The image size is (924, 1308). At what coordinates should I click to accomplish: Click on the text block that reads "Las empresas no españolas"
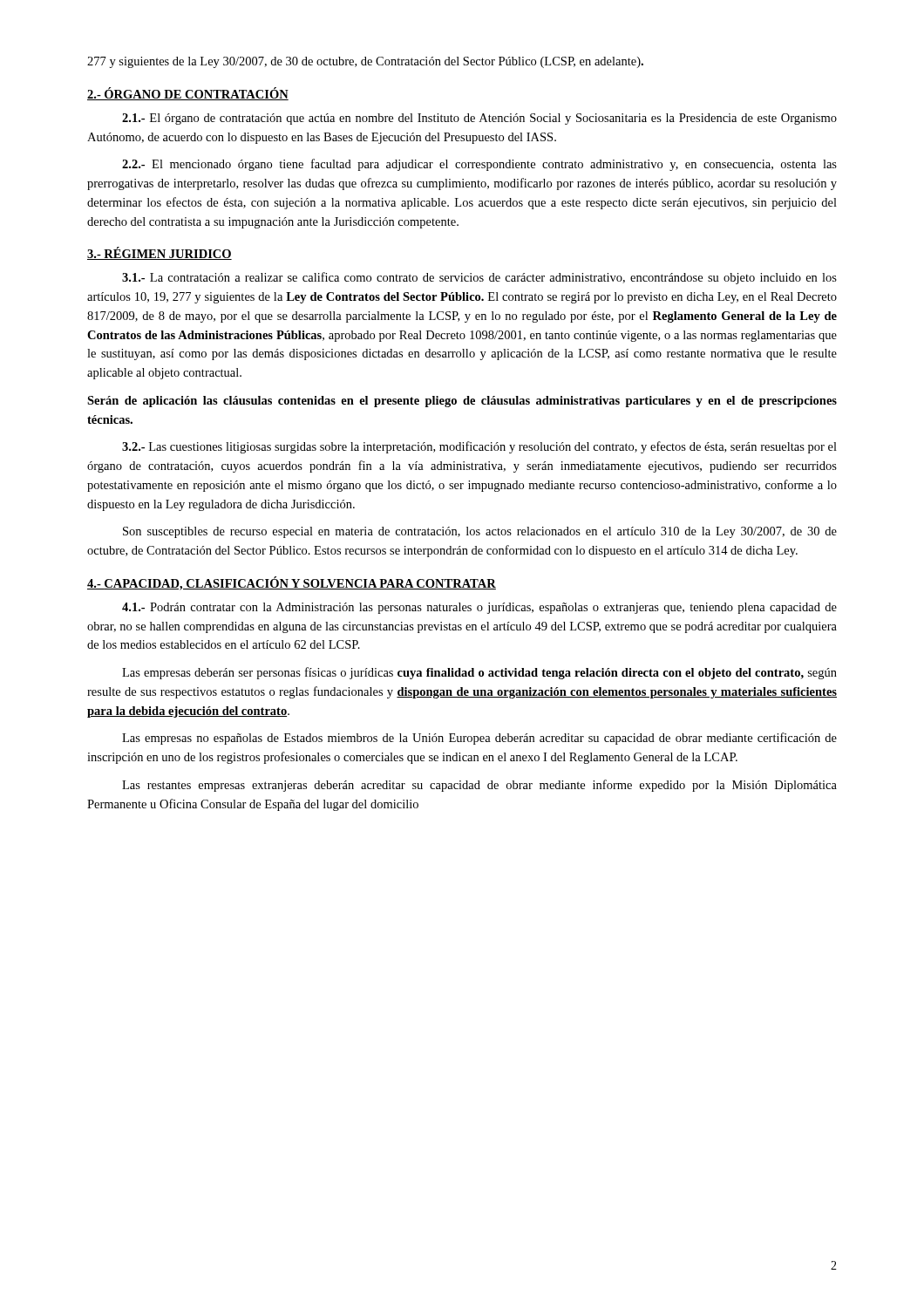(462, 748)
